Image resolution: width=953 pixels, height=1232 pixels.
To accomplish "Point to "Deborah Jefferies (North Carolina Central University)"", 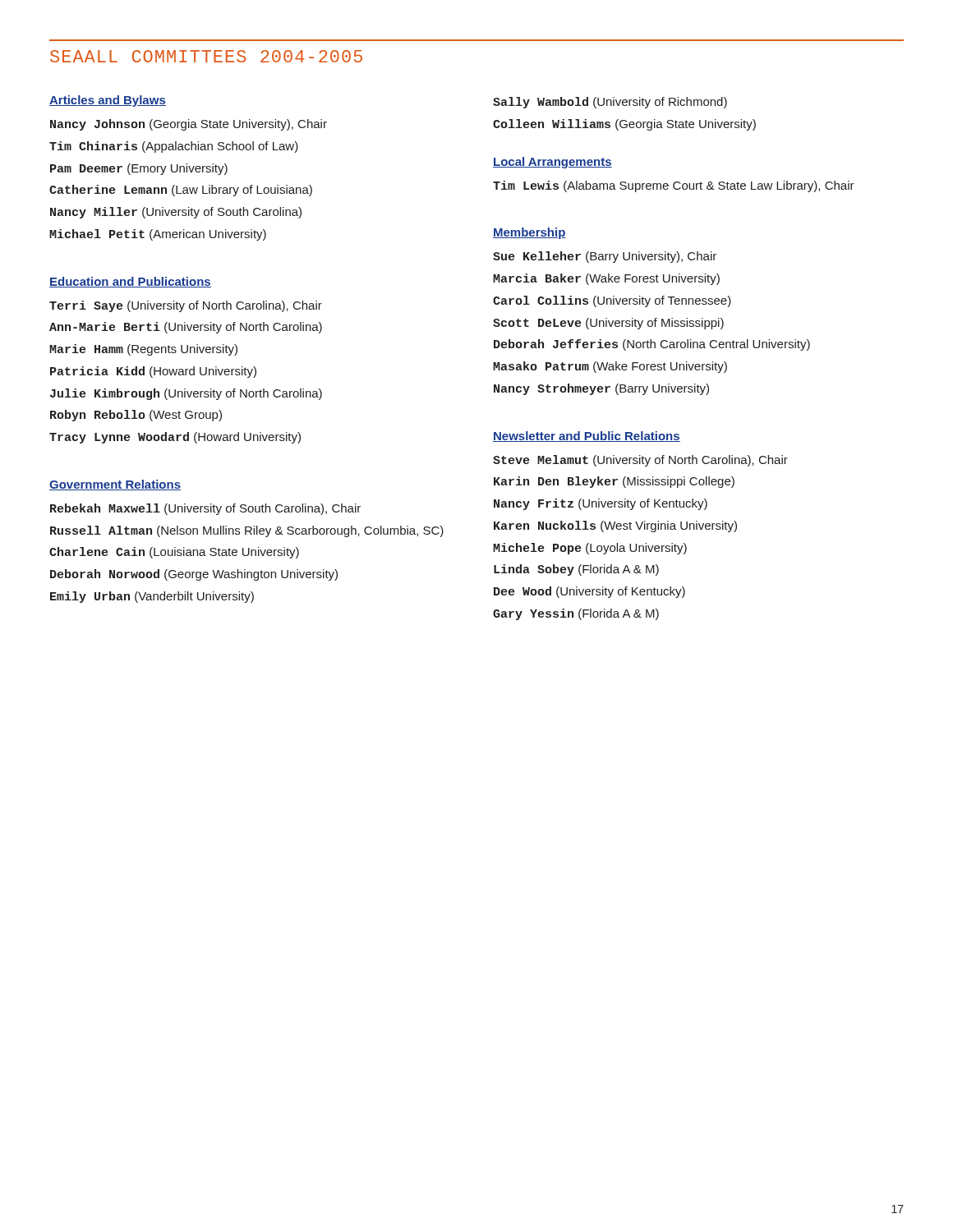I will pos(652,345).
